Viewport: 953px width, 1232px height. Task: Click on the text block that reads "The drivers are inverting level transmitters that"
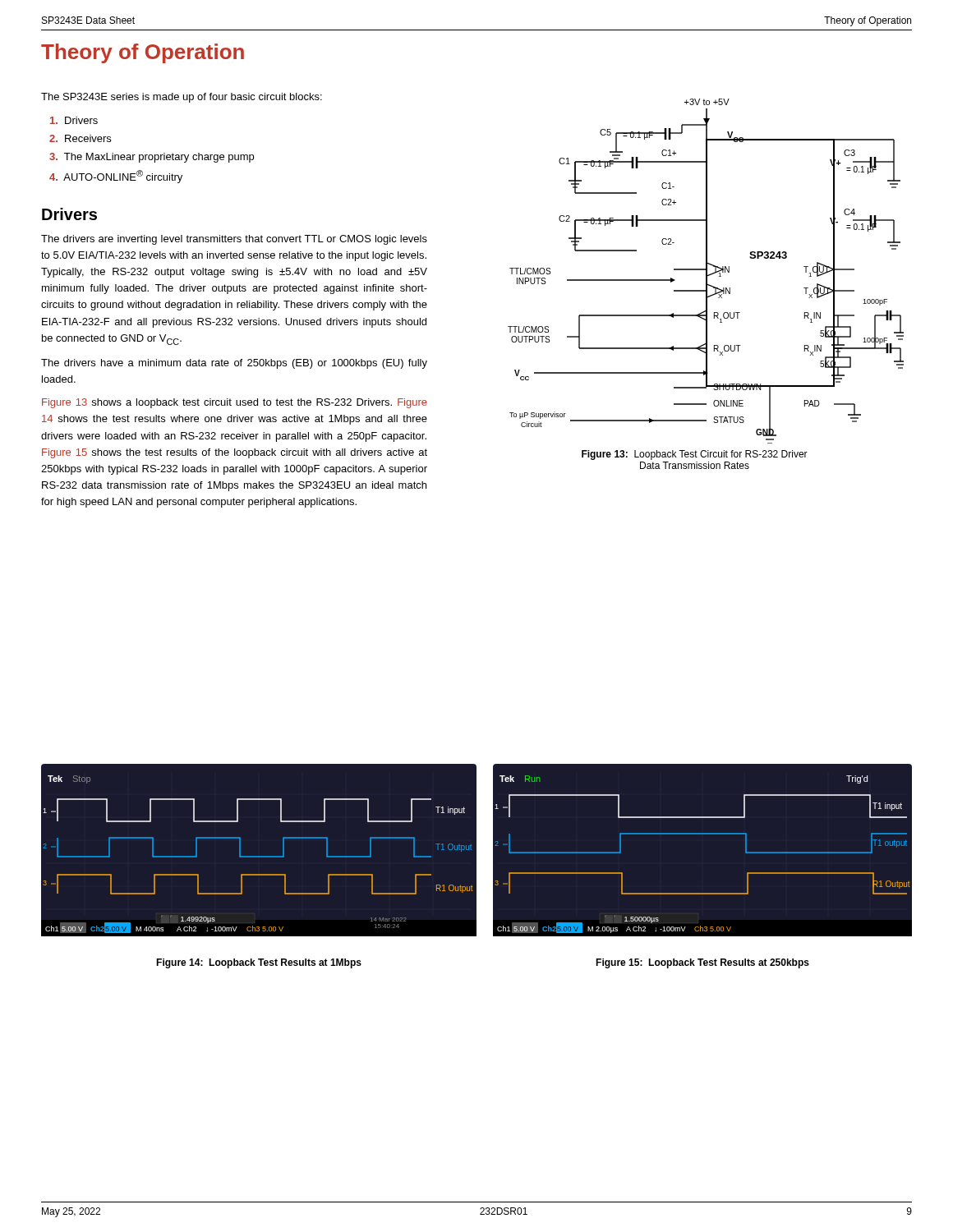[x=234, y=289]
